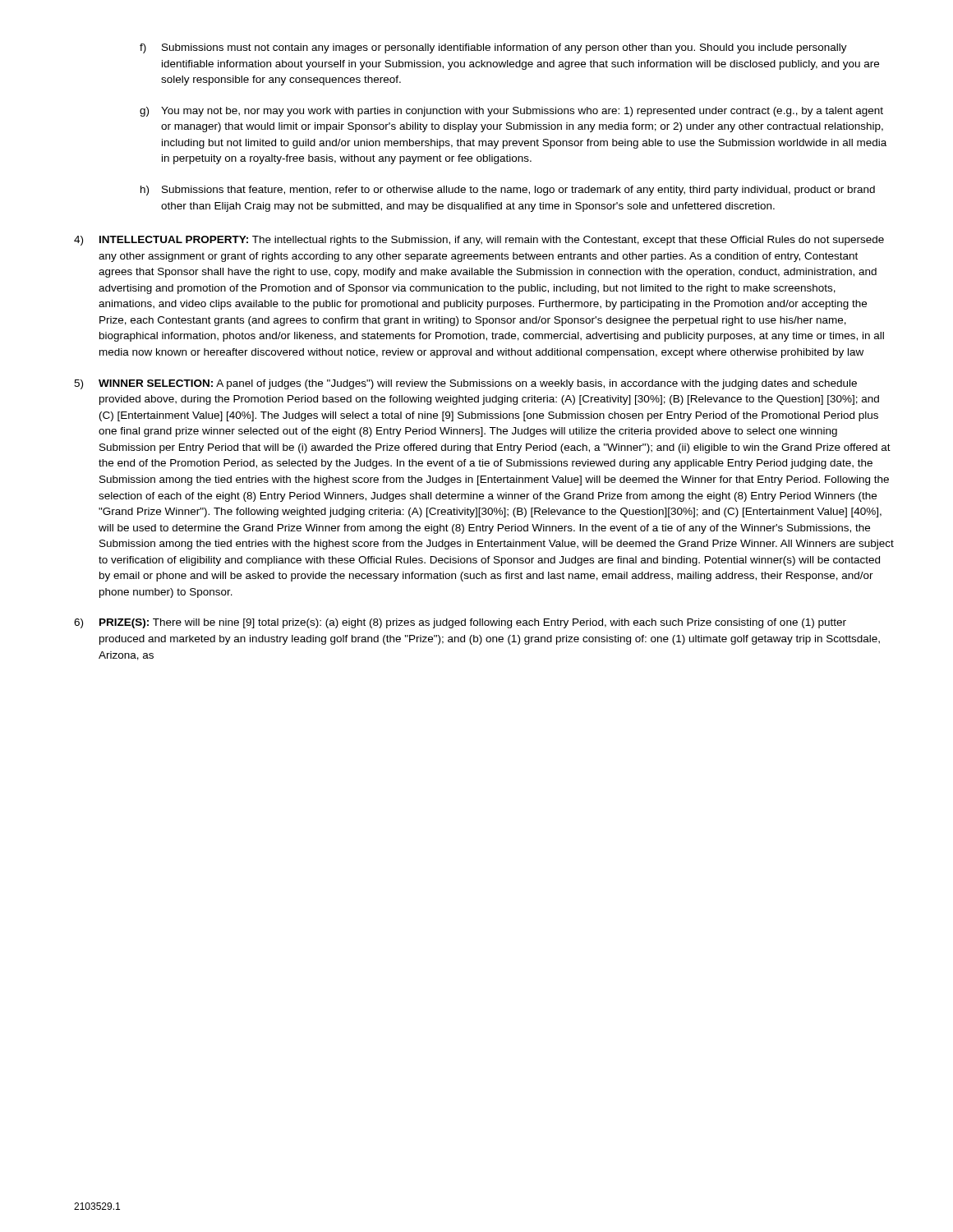Select the list item that says "5) WINNER SELECTION:"
The height and width of the screenshot is (1232, 953).
[x=484, y=488]
